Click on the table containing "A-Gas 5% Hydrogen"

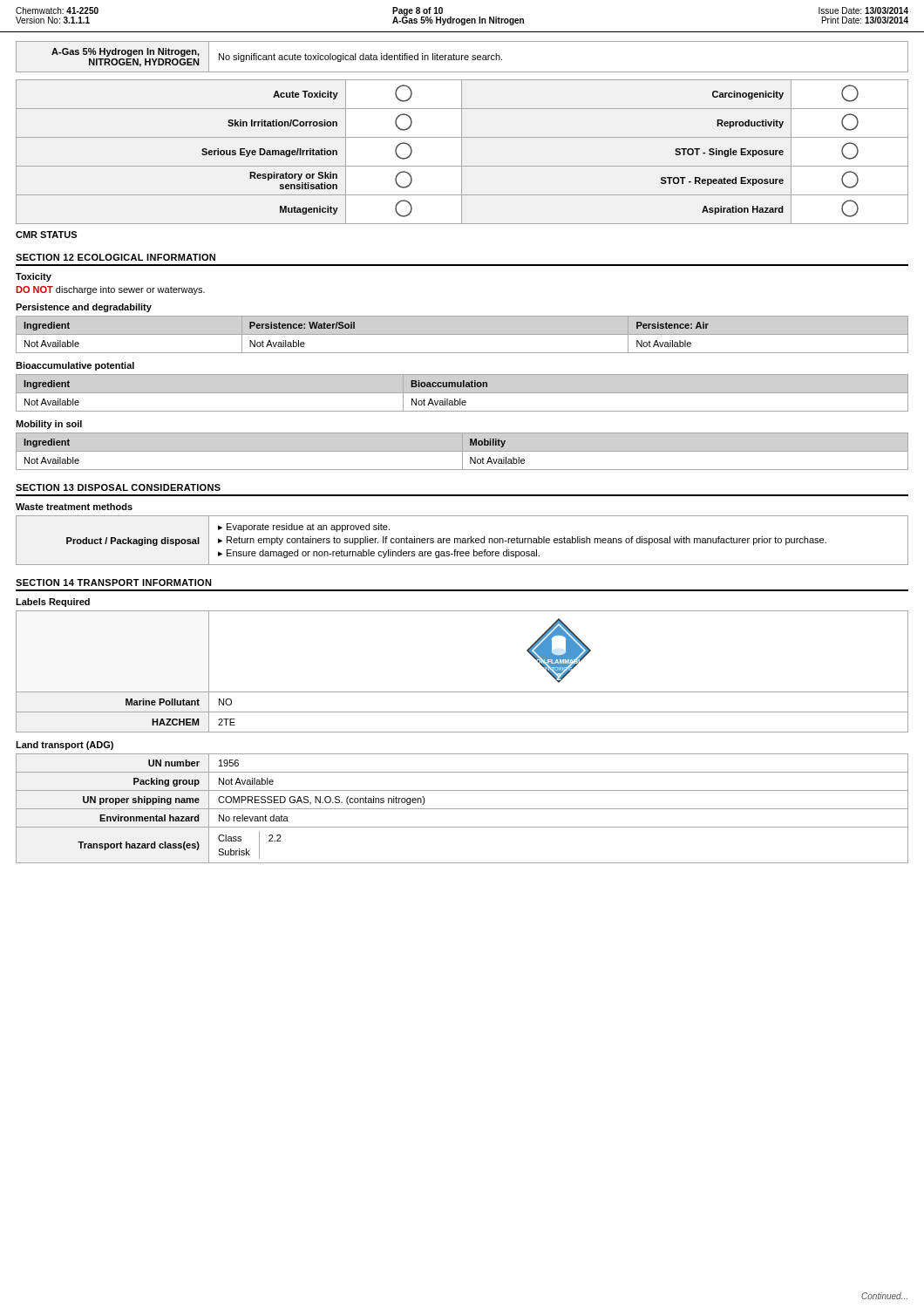(x=462, y=57)
